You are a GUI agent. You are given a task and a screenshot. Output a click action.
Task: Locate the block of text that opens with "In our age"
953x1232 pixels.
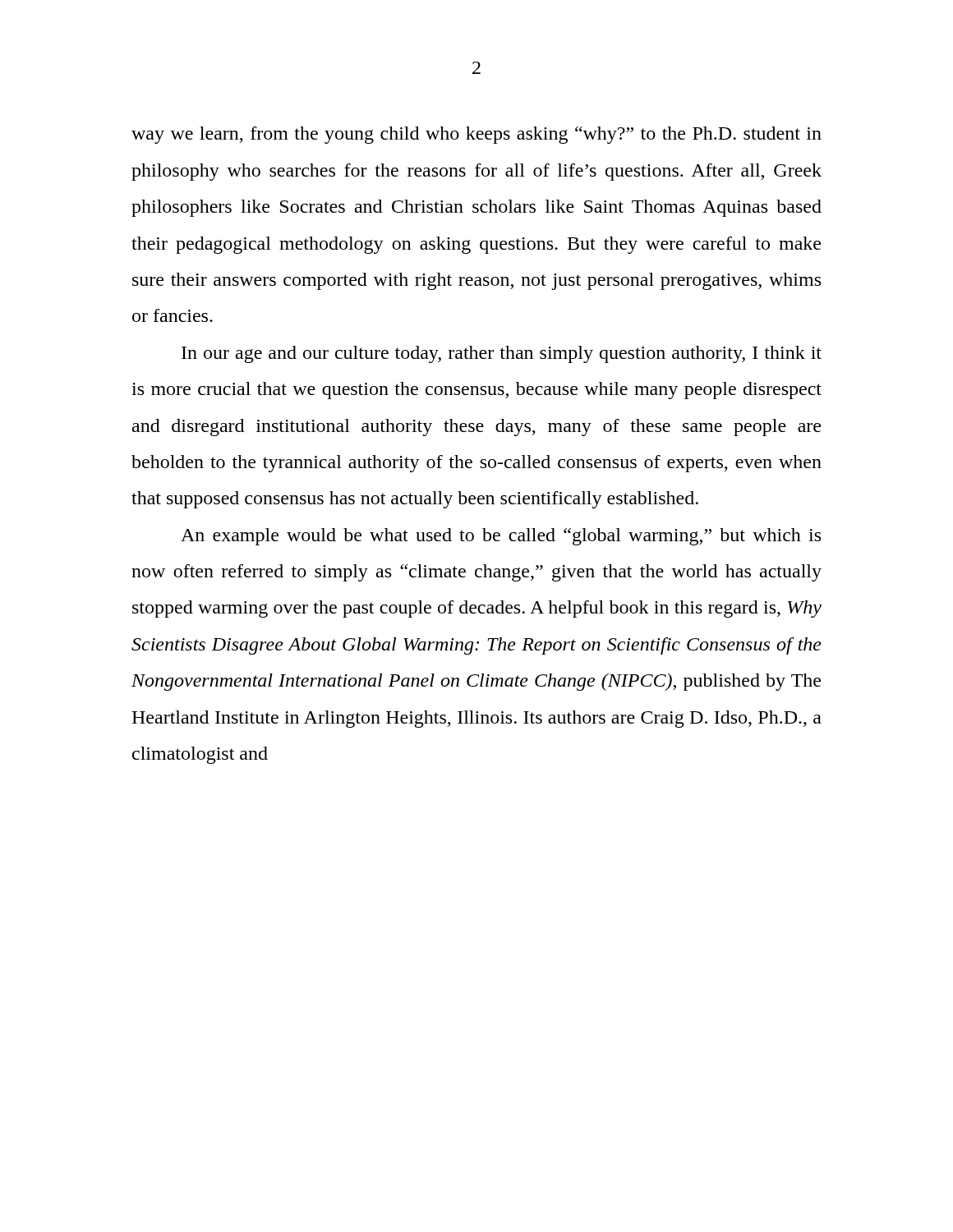476,425
